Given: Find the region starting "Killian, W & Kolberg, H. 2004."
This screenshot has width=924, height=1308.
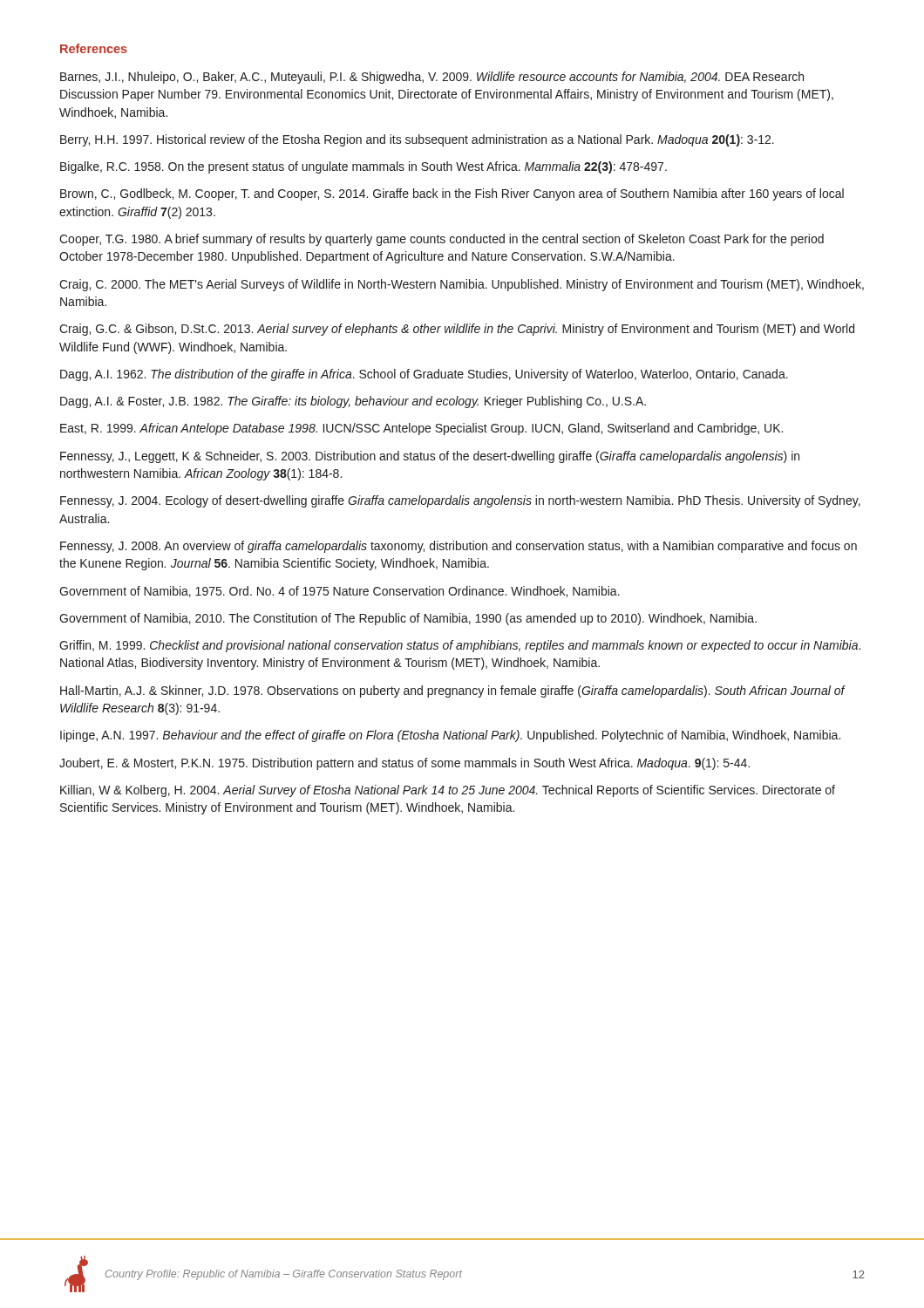Looking at the screenshot, I should (447, 799).
